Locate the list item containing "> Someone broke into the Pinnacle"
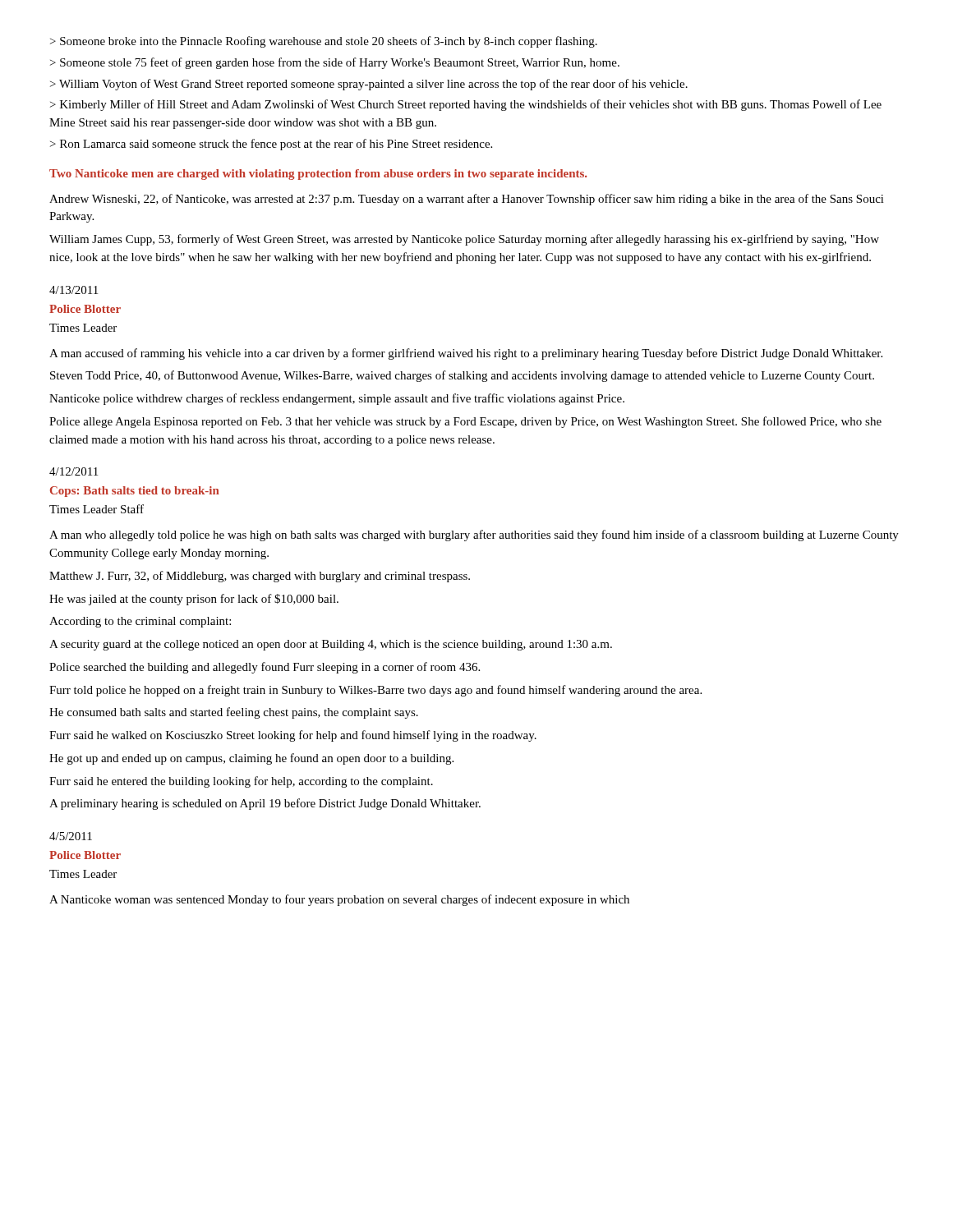Viewport: 953px width, 1232px height. pos(323,41)
